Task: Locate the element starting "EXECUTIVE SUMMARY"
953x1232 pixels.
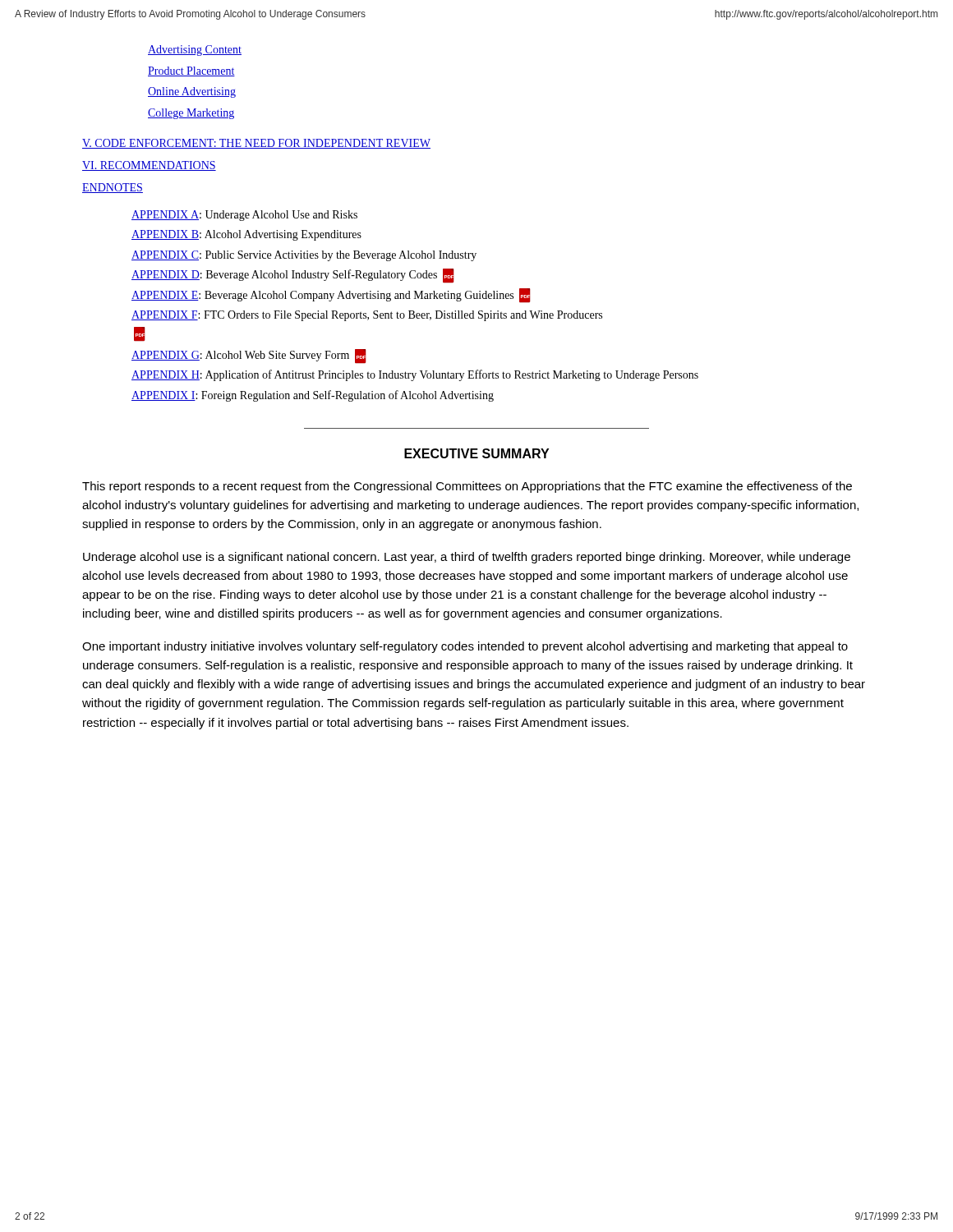Action: pos(476,454)
